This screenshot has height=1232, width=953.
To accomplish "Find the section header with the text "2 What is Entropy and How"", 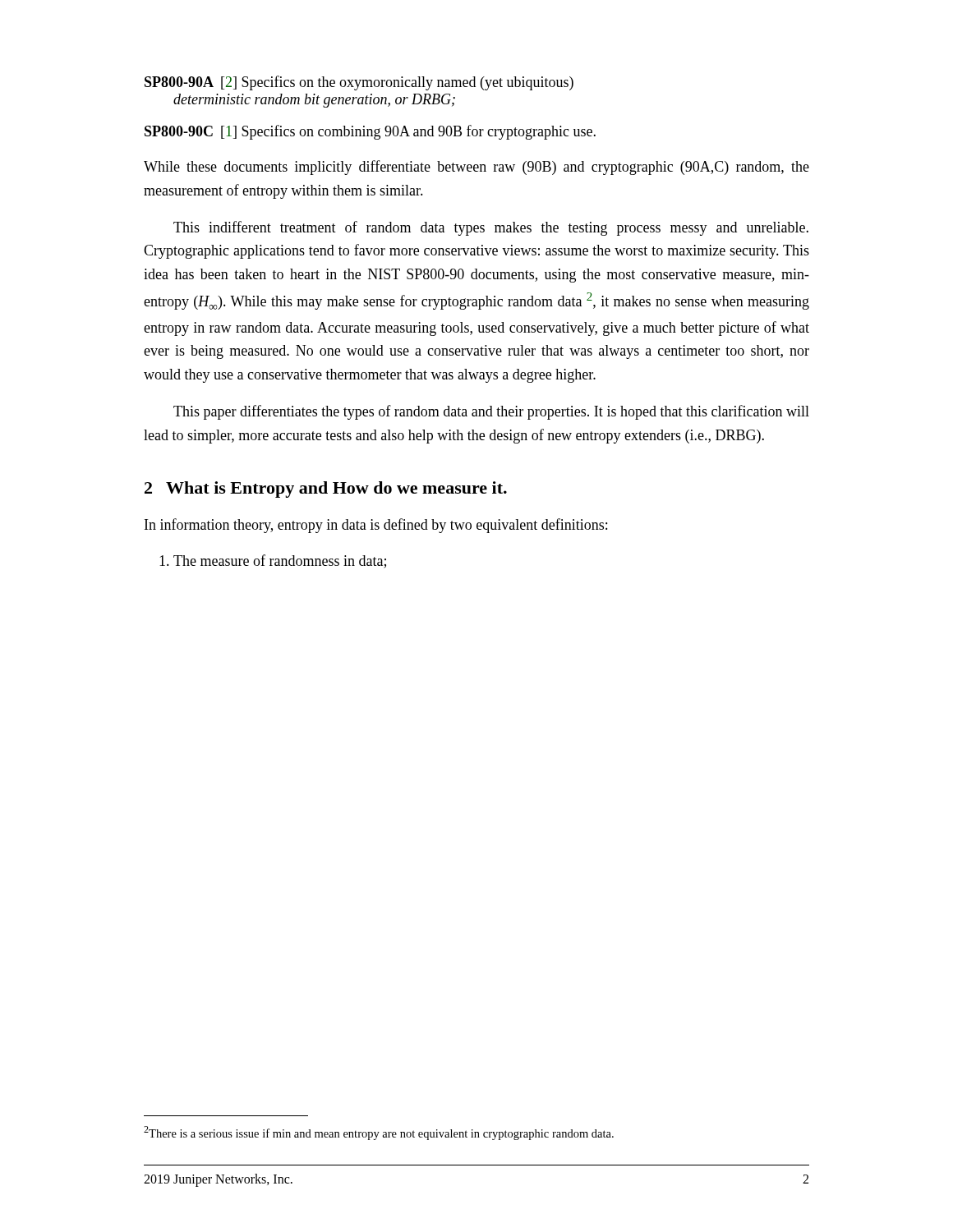I will click(476, 488).
